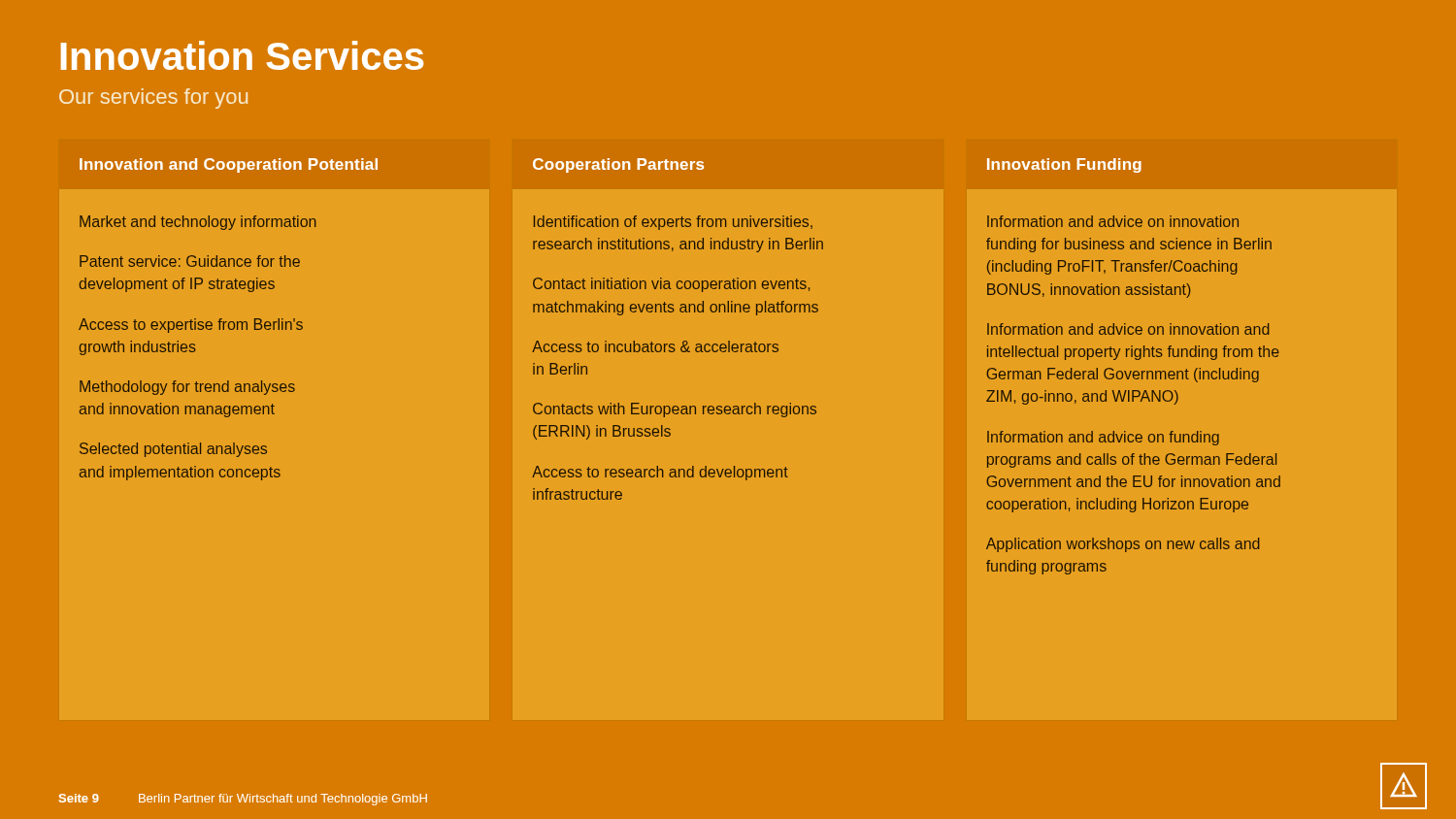Find "Selected potential analysesand implementation concepts" on this page
This screenshot has width=1456, height=819.
click(180, 460)
